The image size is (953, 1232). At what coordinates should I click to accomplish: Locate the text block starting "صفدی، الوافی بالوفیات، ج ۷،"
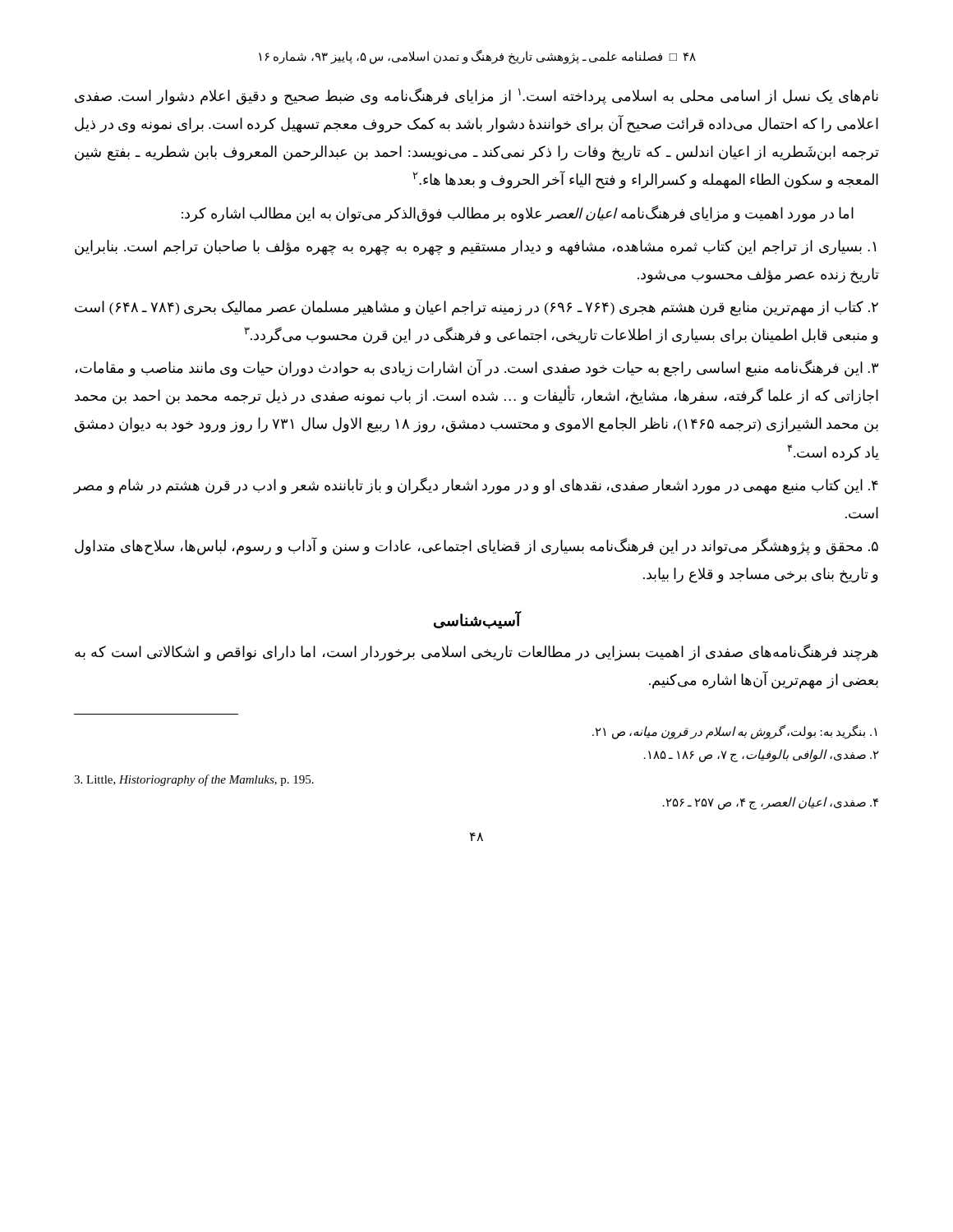(x=761, y=755)
